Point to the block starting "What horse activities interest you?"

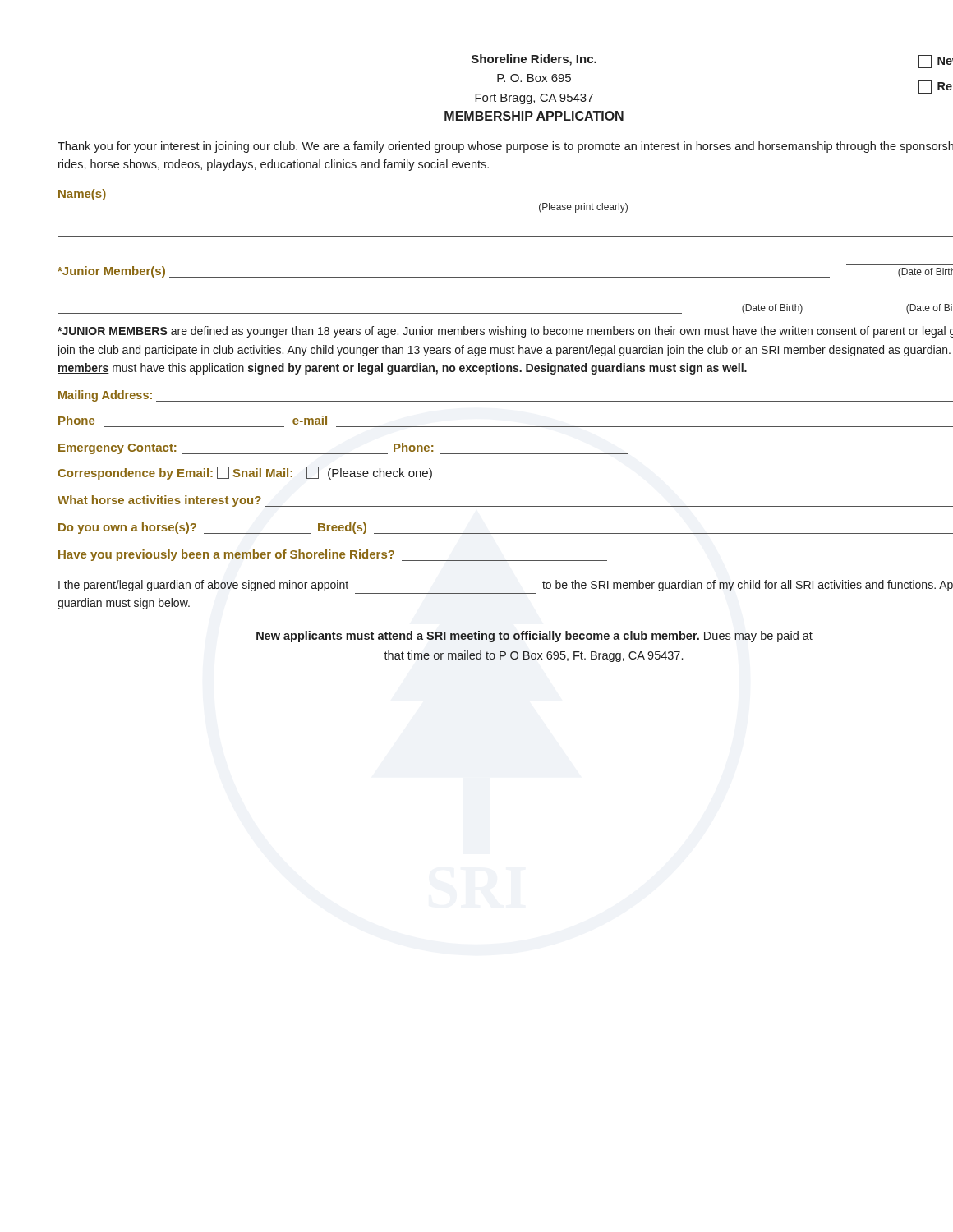point(505,499)
